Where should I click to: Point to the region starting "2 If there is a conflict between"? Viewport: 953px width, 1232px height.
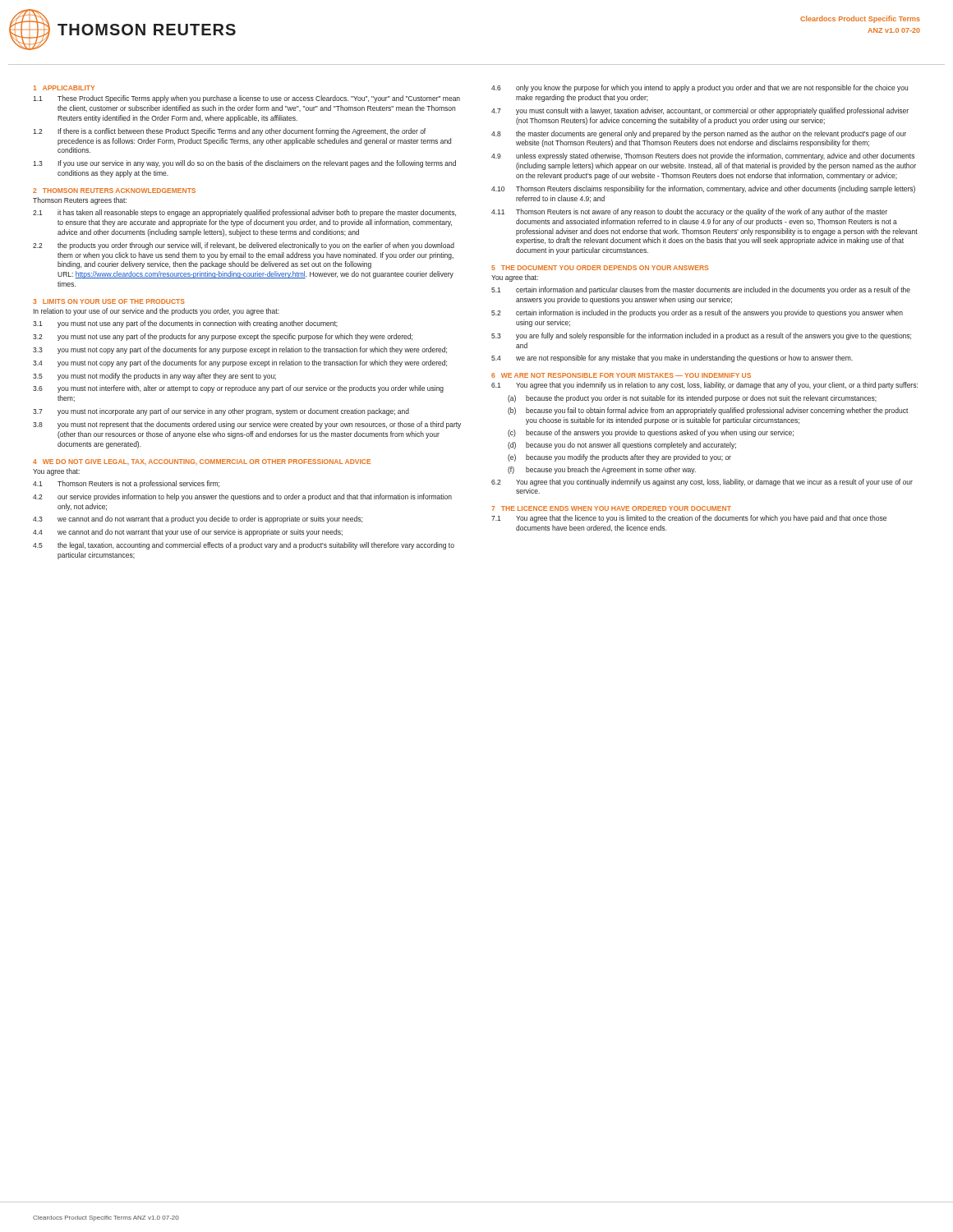coord(247,142)
